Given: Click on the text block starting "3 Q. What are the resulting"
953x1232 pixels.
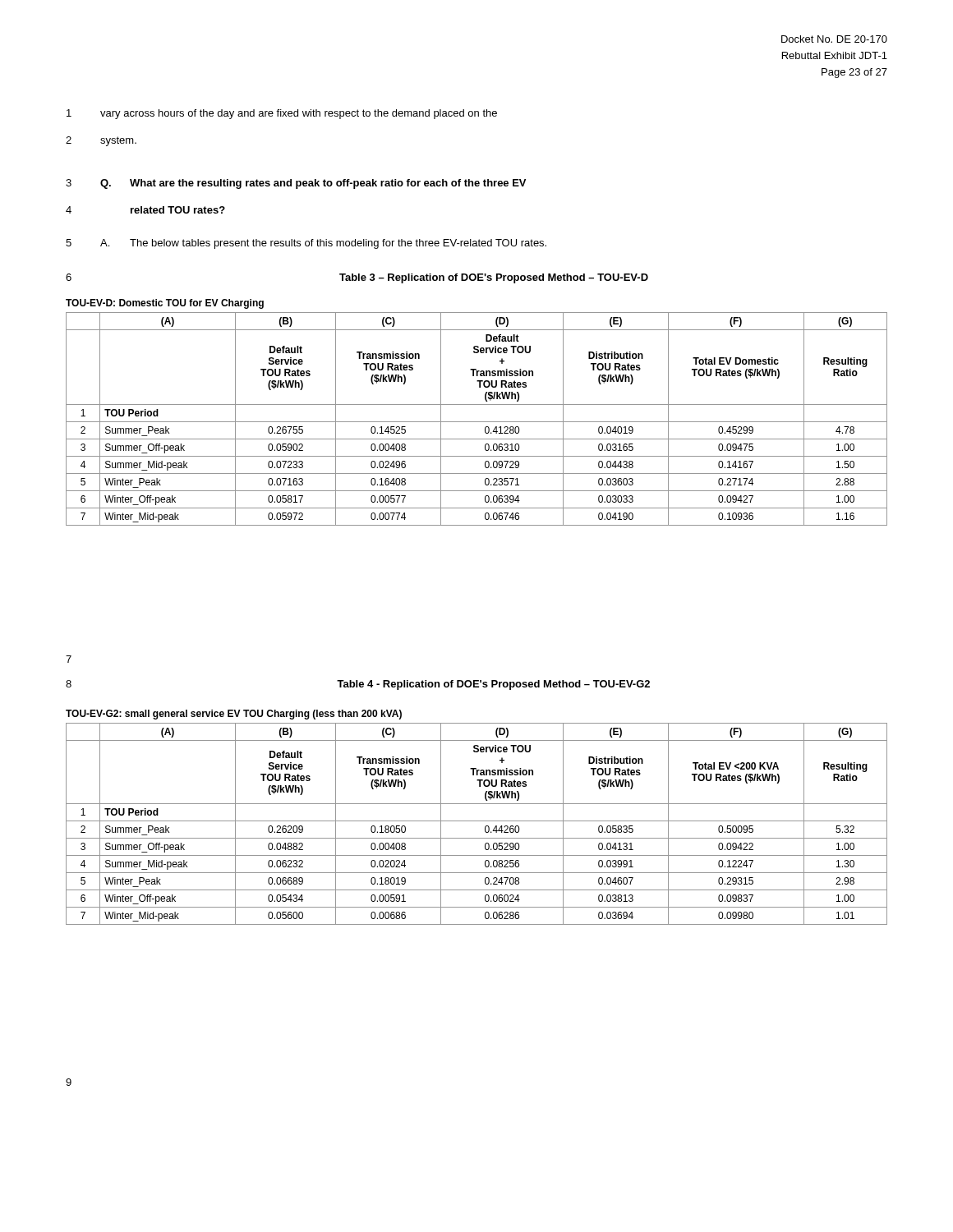Looking at the screenshot, I should [296, 183].
